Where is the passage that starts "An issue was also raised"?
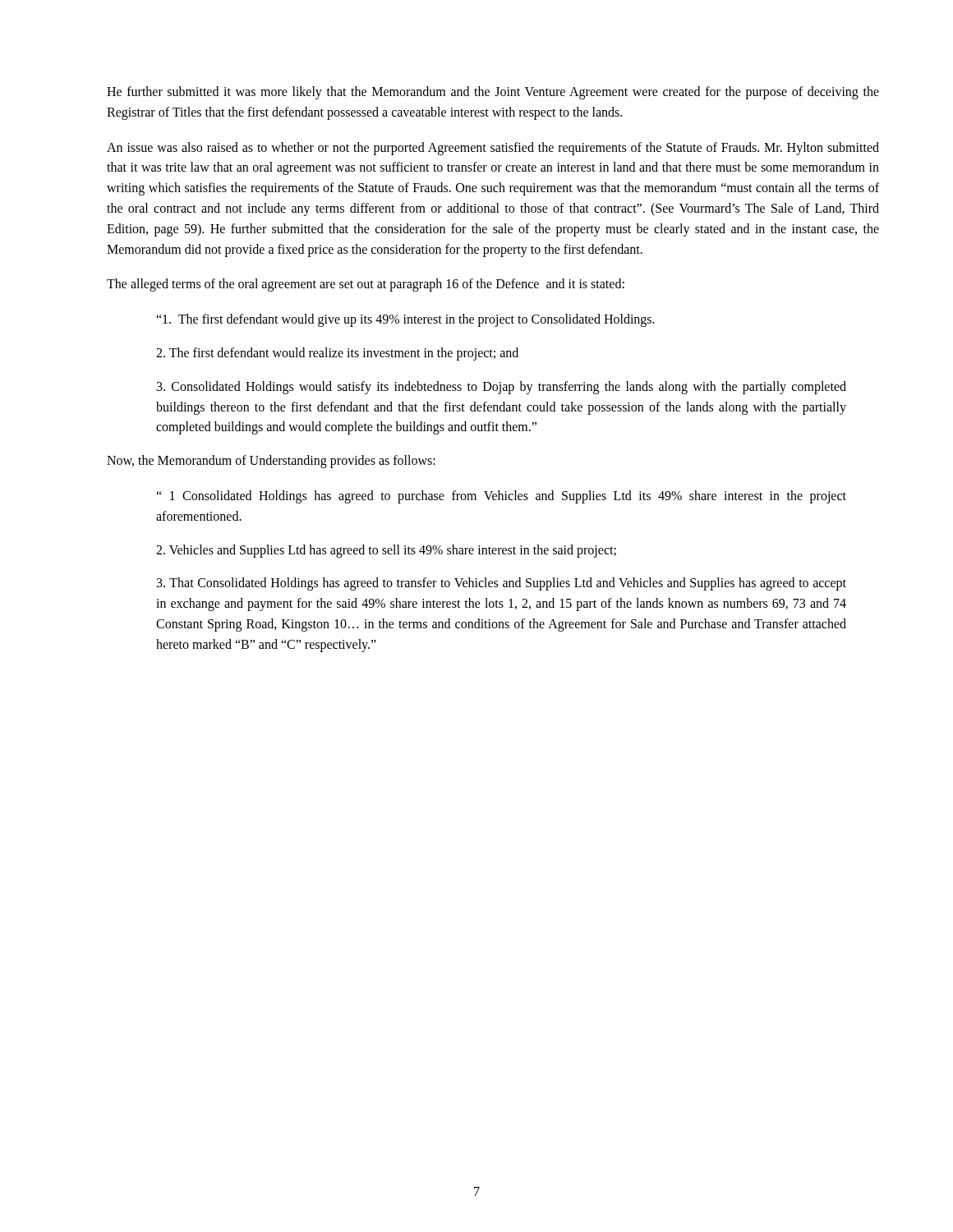Viewport: 953px width, 1232px height. [x=493, y=198]
